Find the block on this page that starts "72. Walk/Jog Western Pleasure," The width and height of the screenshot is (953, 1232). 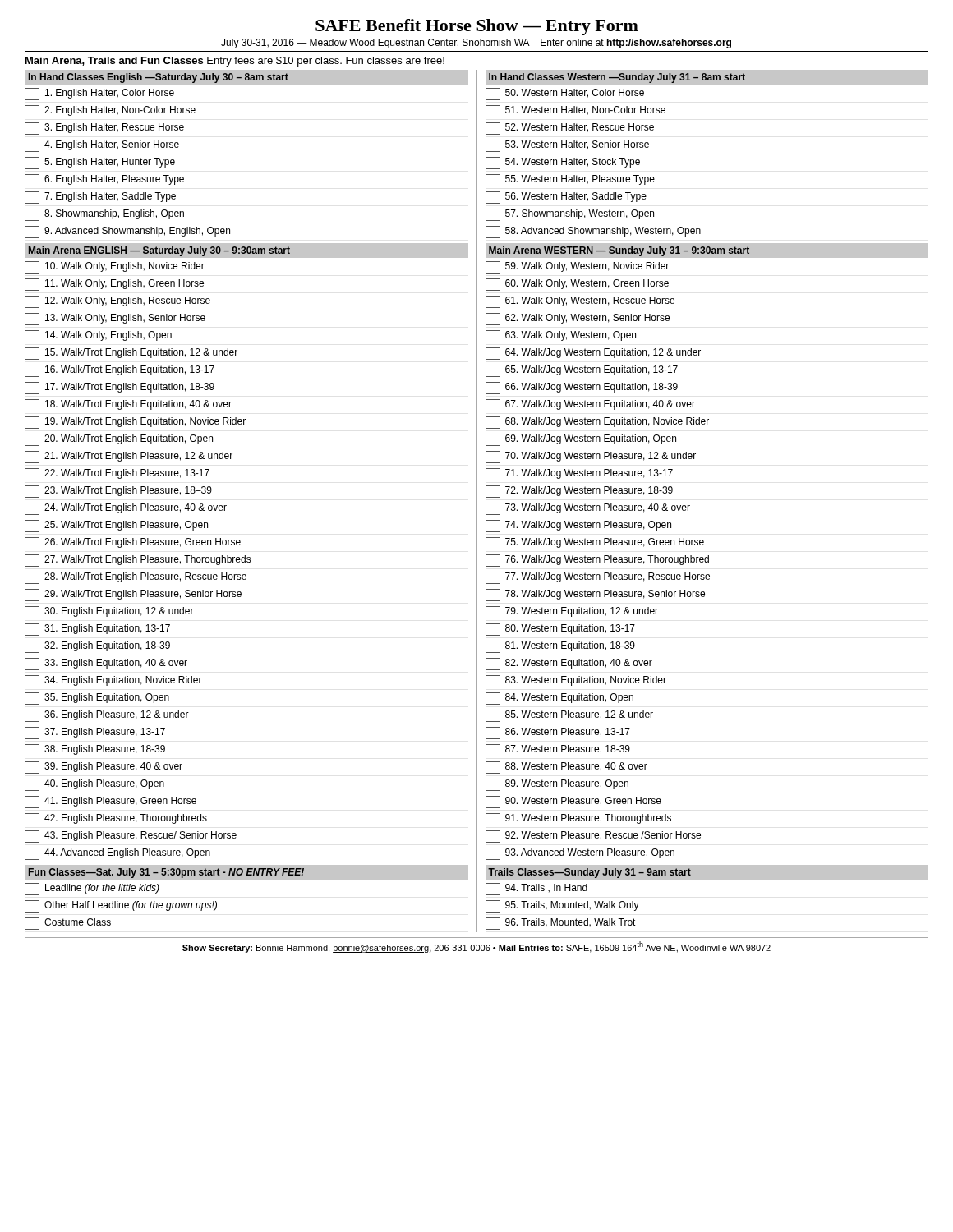coord(579,491)
